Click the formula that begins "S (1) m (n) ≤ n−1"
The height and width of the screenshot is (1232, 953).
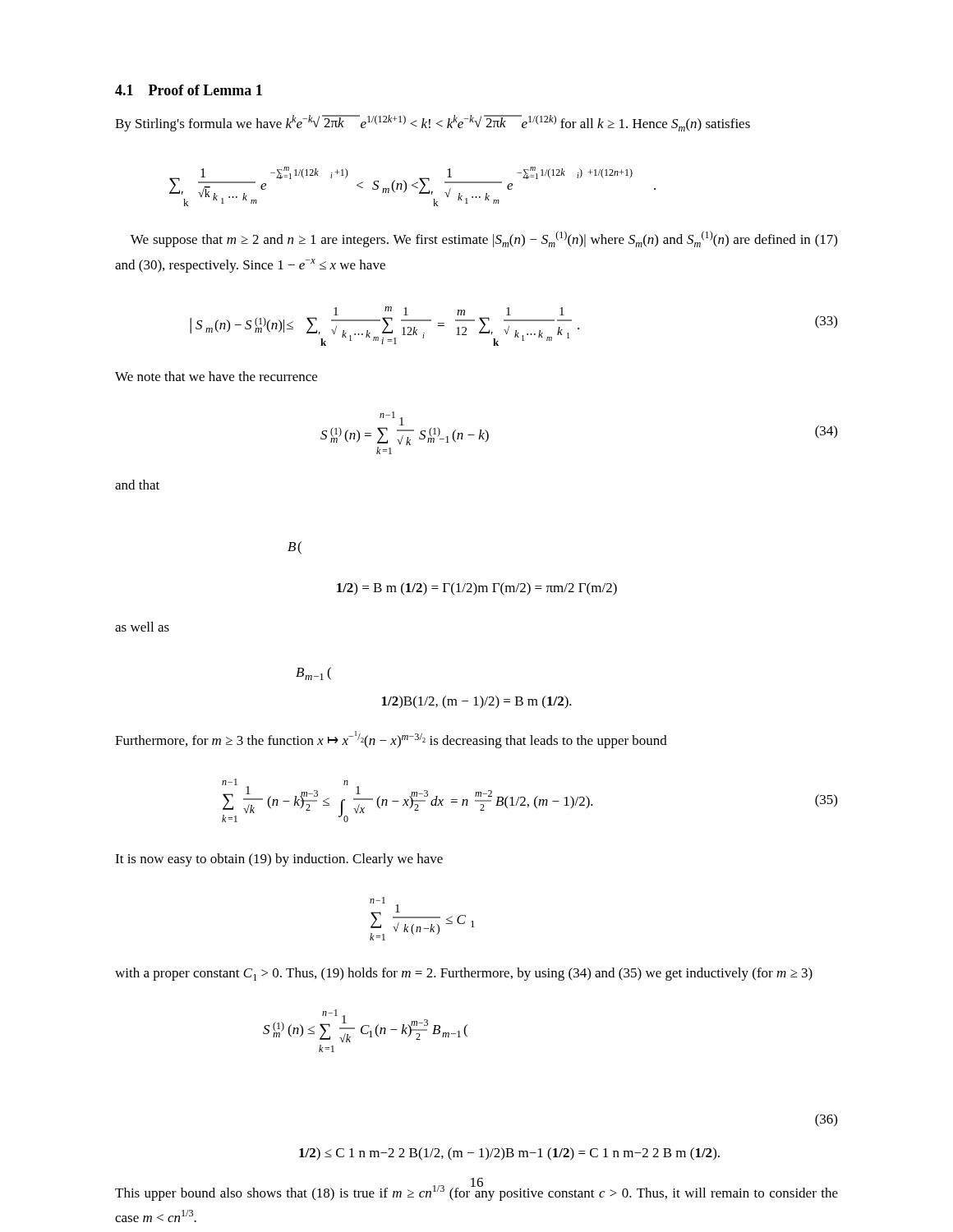pos(365,1026)
